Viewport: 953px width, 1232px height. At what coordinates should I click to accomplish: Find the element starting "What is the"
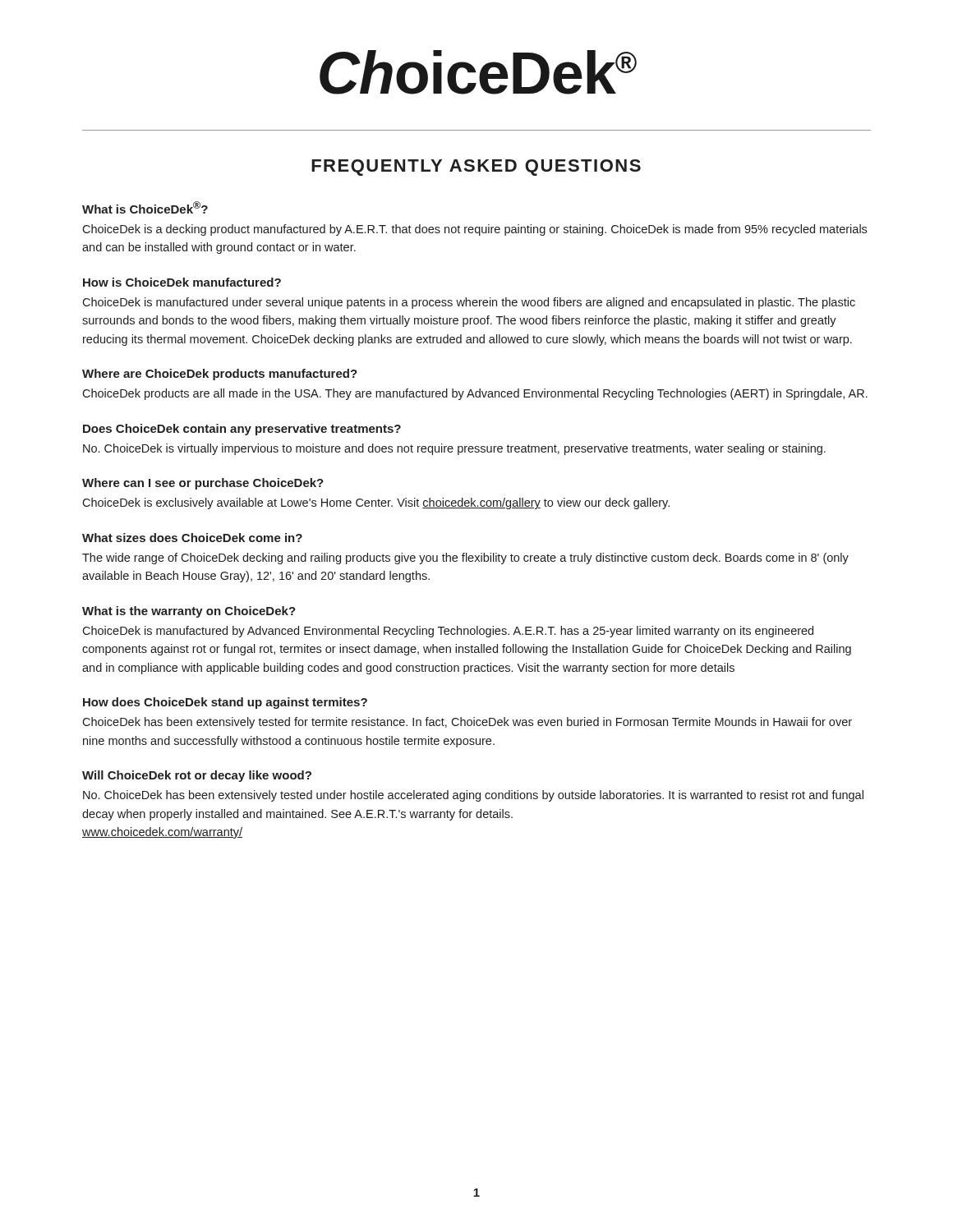point(189,610)
